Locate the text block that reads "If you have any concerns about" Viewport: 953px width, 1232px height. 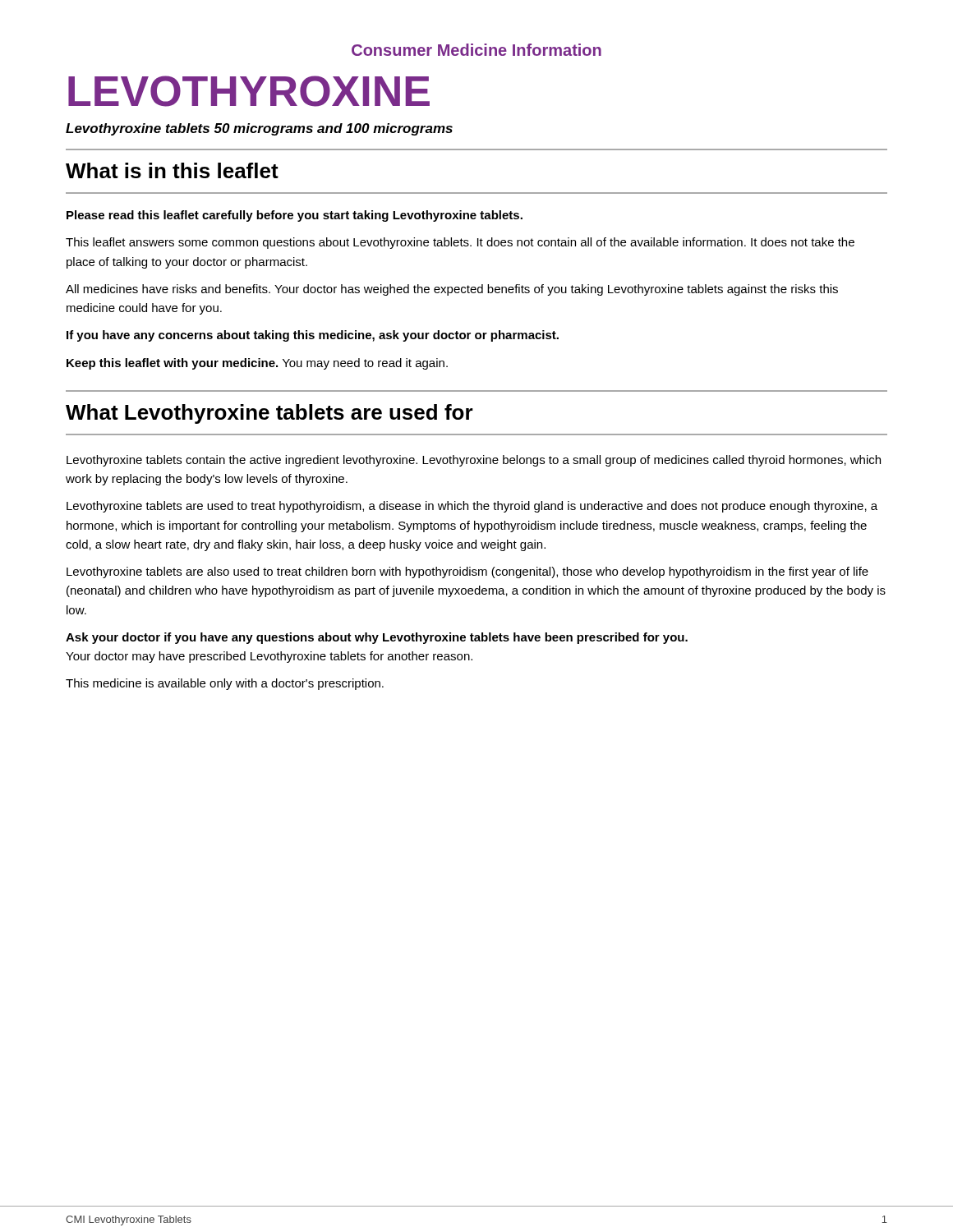point(313,335)
